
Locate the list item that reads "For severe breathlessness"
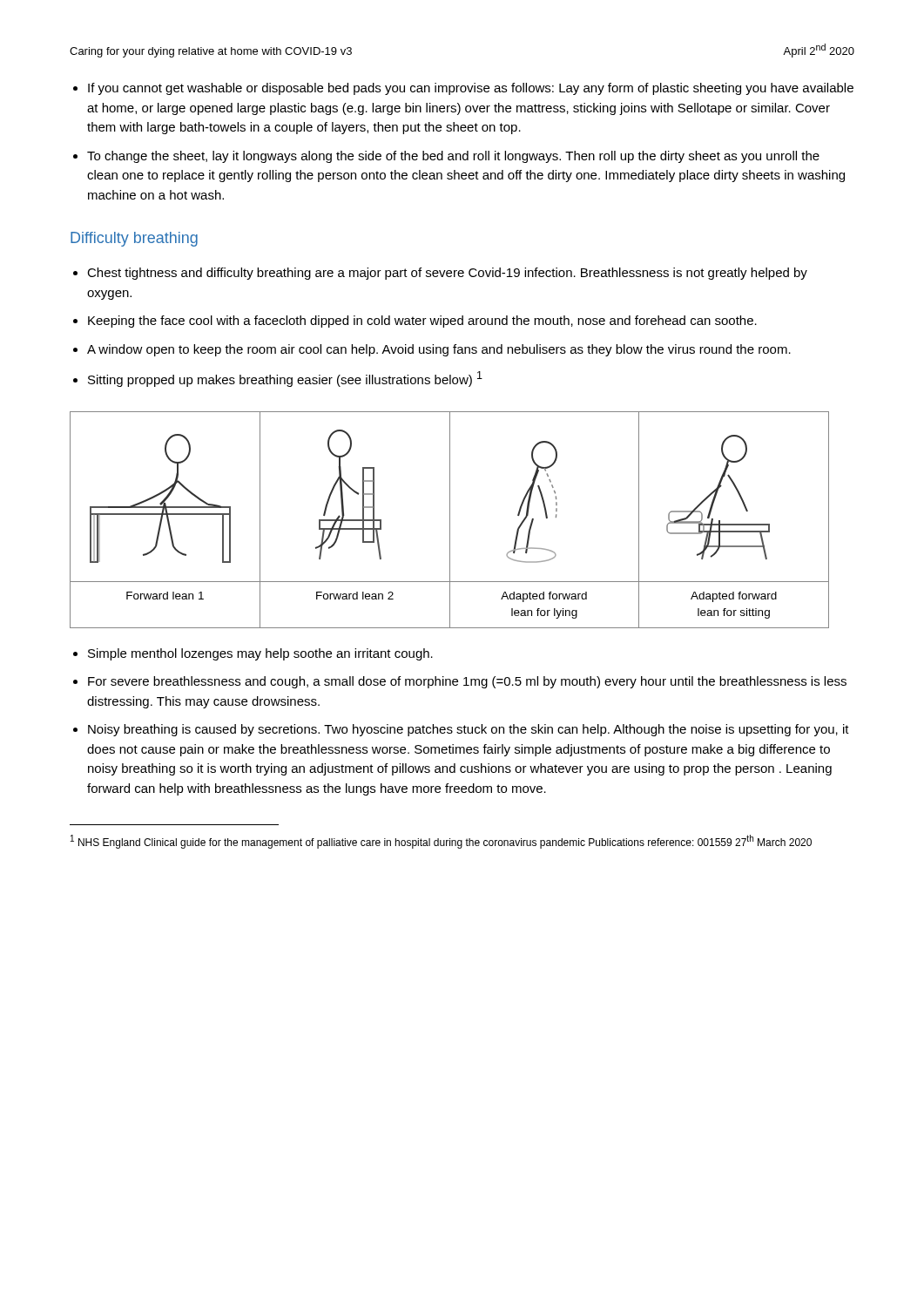click(x=467, y=691)
